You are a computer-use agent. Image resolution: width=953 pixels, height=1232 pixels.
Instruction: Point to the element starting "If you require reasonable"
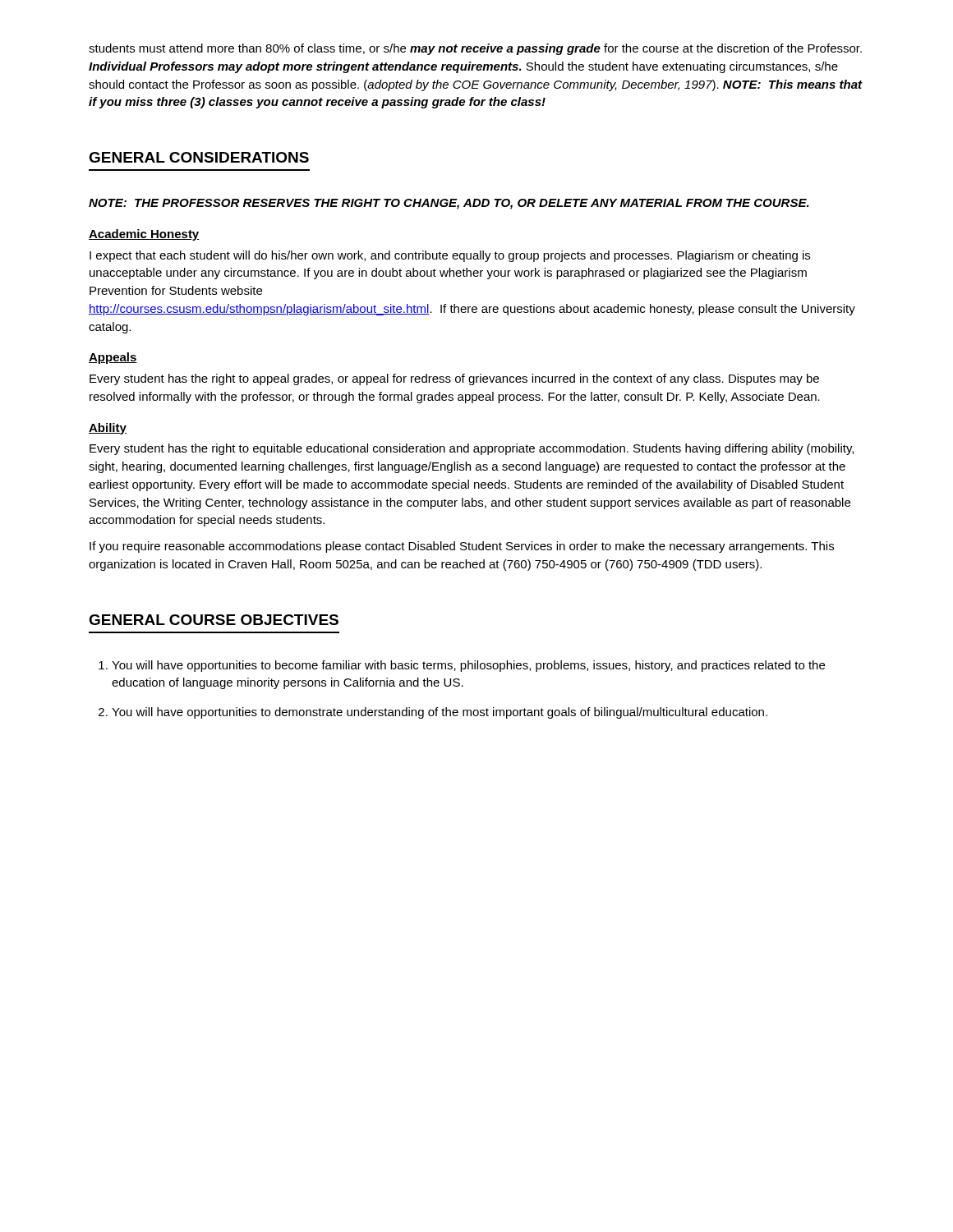476,555
